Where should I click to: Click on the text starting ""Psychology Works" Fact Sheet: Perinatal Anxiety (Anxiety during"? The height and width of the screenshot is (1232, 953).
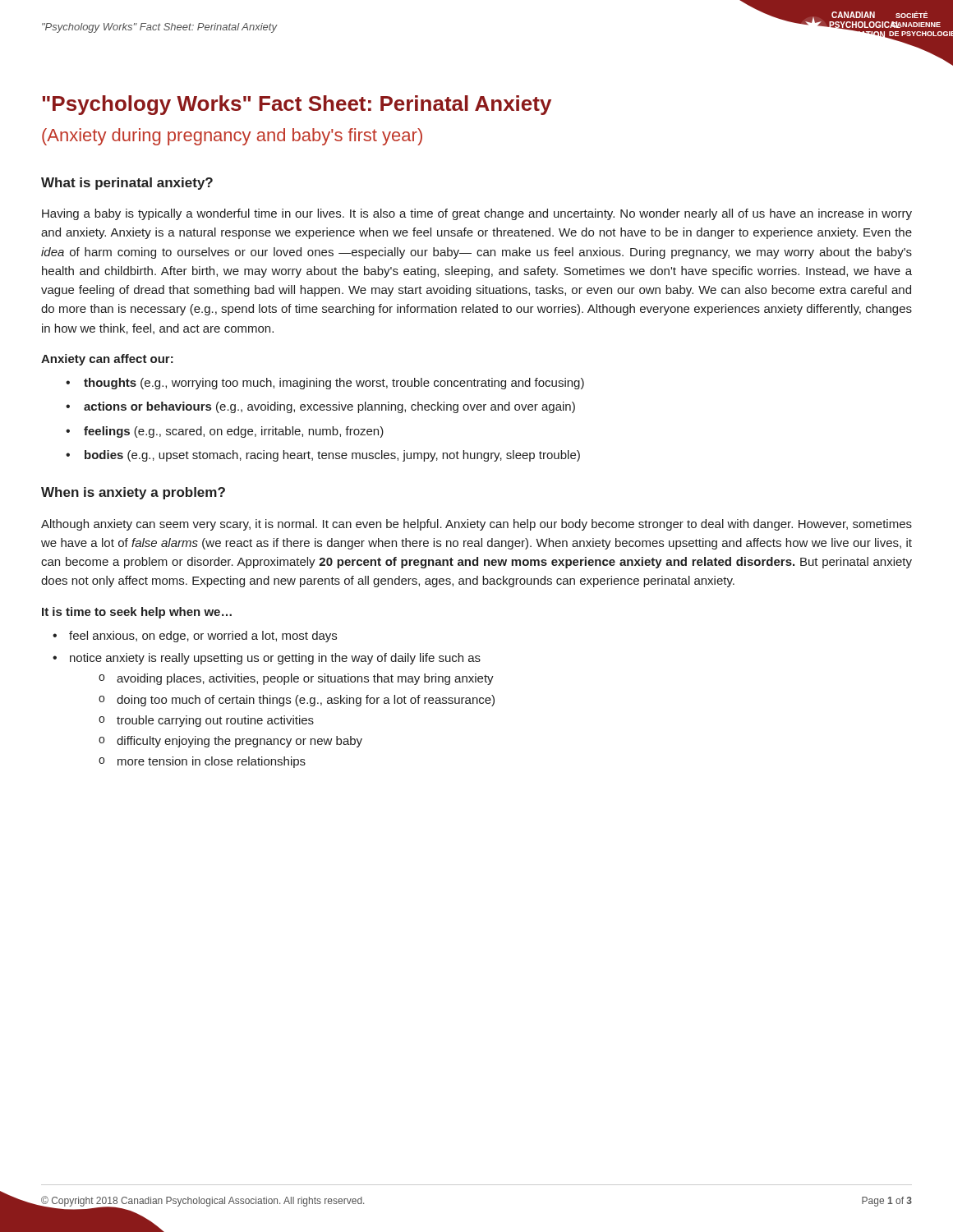[x=476, y=120]
